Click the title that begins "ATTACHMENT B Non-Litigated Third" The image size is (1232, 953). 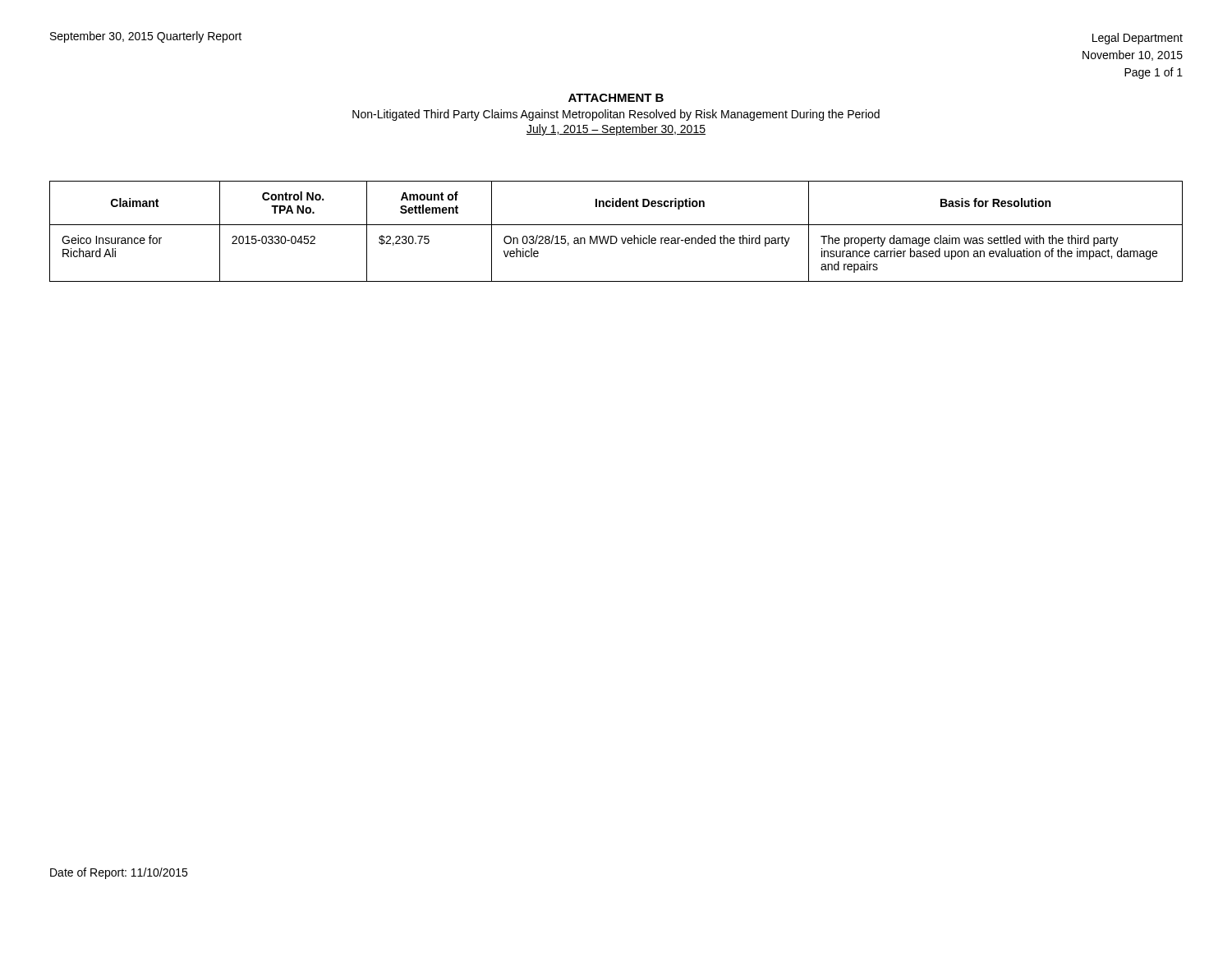616,113
